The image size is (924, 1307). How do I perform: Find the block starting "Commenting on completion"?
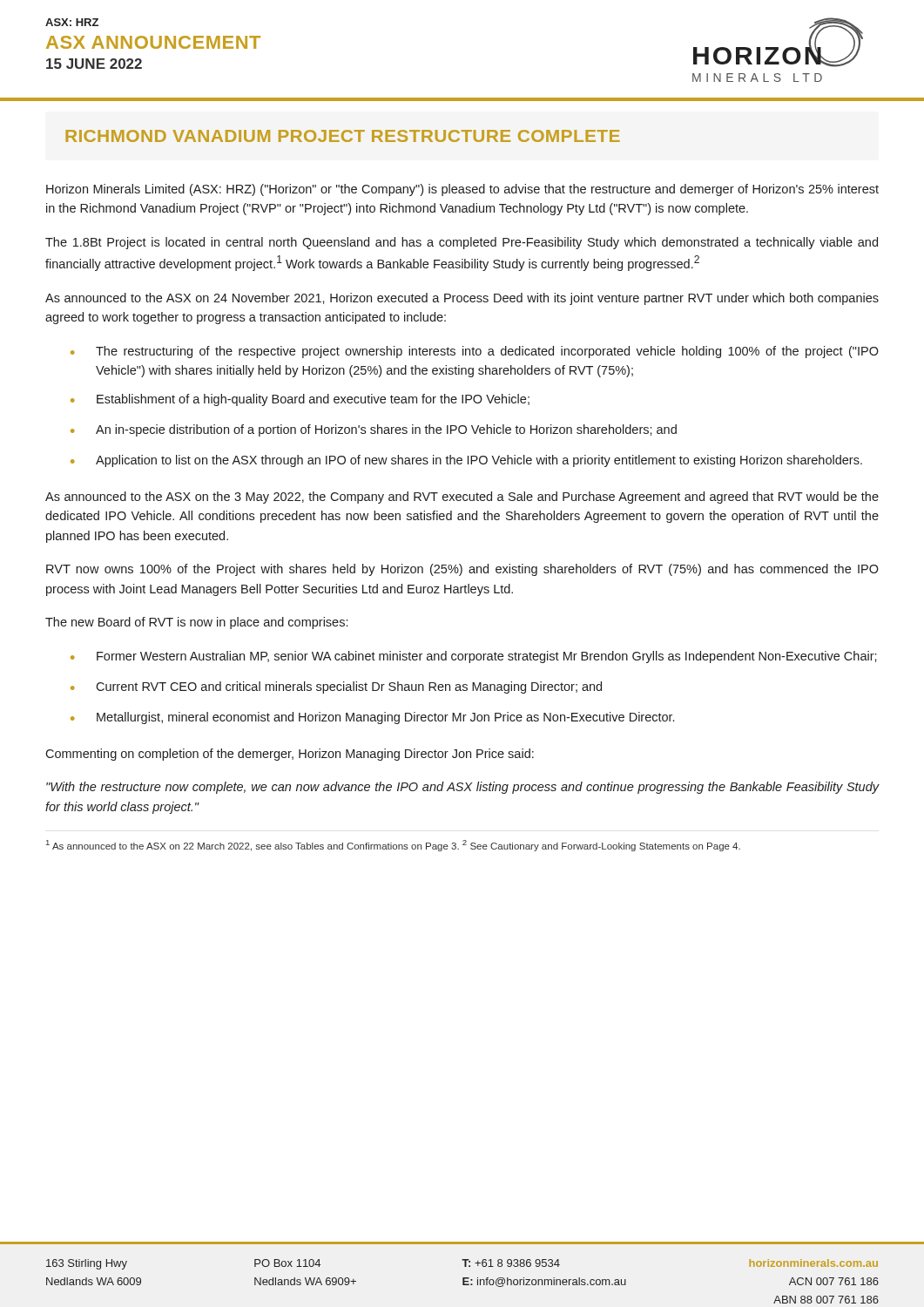[290, 753]
